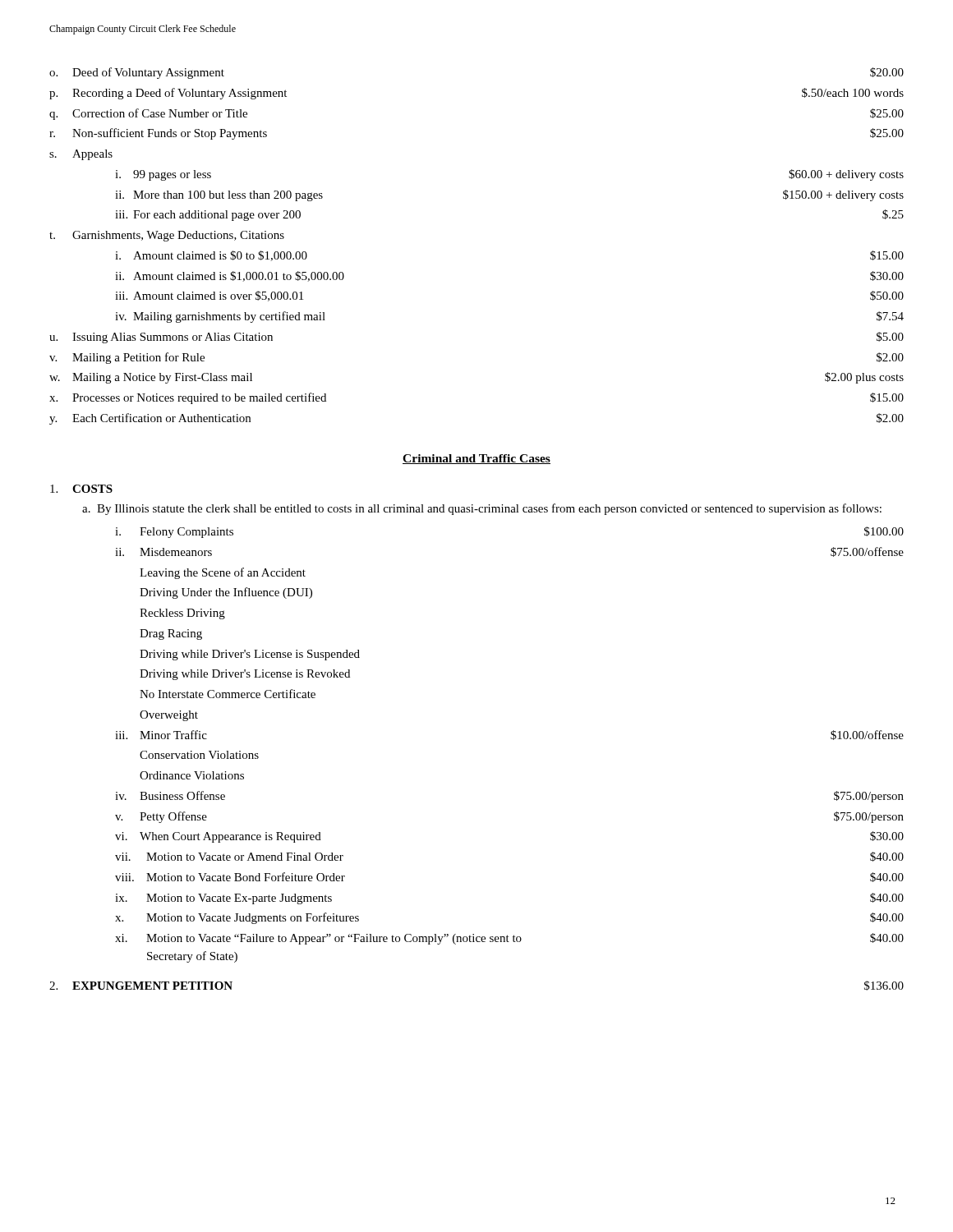The image size is (953, 1232).
Task: Click where it says "Driving Under the Influence (DUI)"
Action: coord(226,593)
